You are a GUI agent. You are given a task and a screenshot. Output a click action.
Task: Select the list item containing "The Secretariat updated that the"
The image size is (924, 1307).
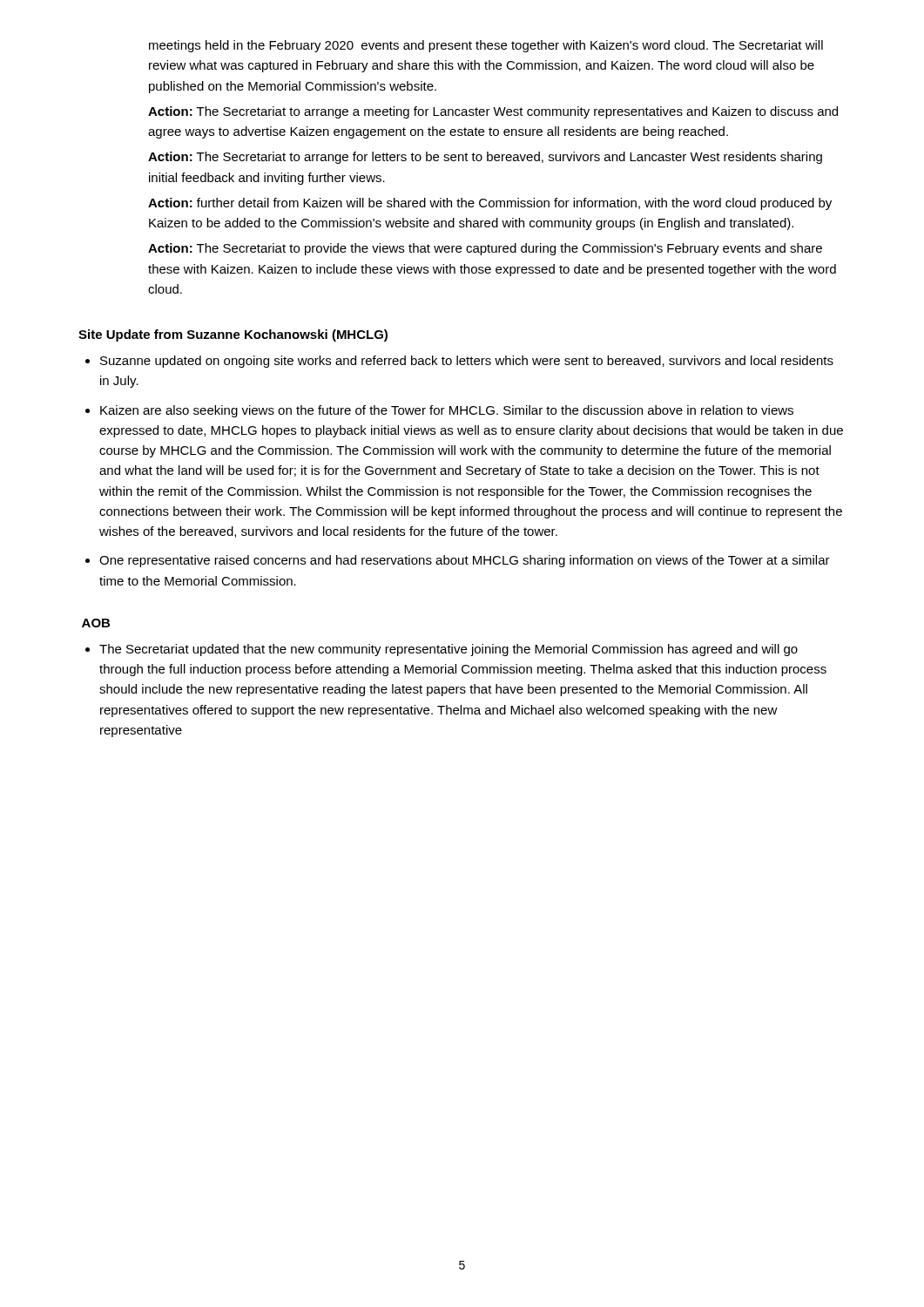pos(463,689)
